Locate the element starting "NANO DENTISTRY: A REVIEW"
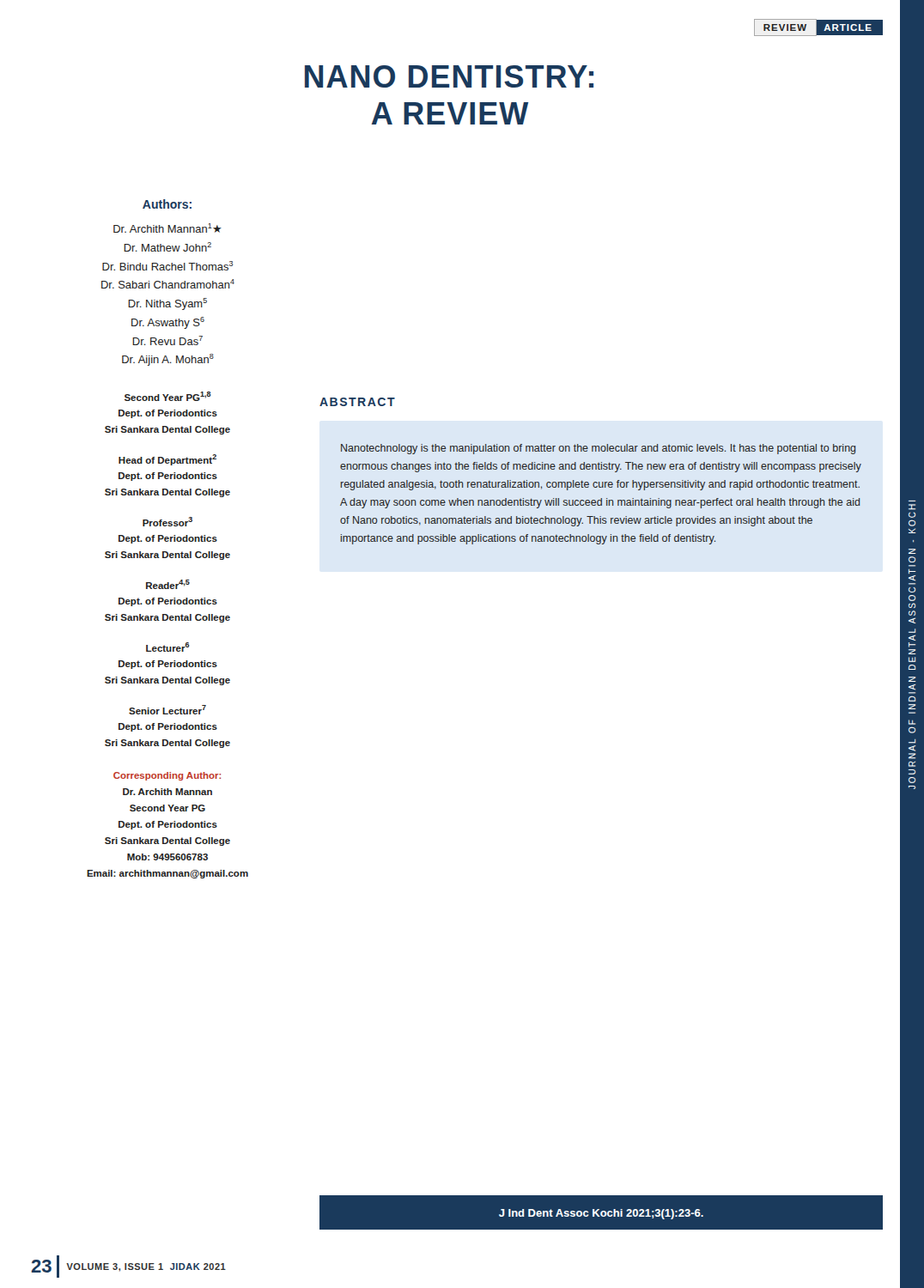 pos(450,95)
